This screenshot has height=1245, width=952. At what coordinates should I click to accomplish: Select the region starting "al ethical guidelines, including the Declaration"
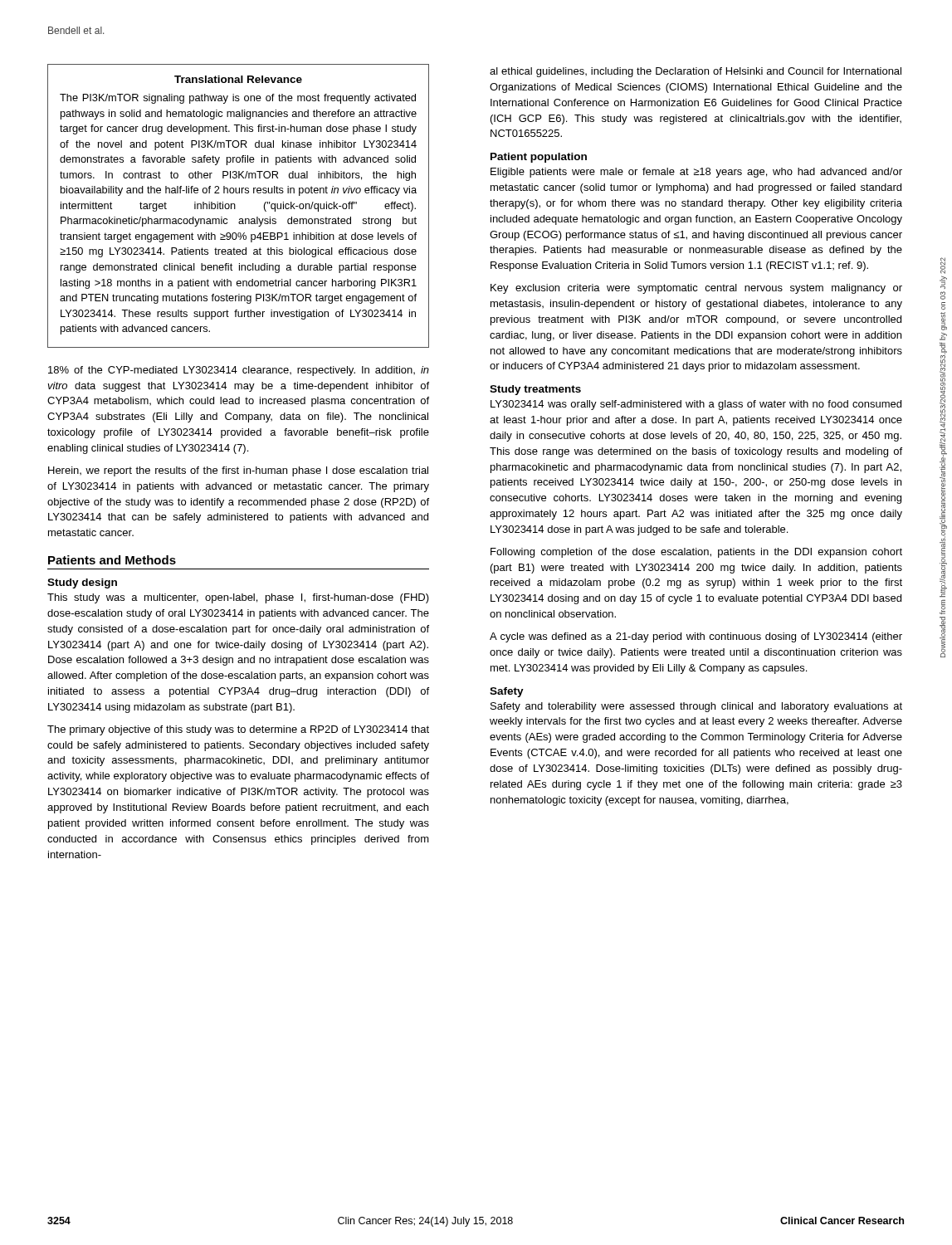click(x=696, y=103)
